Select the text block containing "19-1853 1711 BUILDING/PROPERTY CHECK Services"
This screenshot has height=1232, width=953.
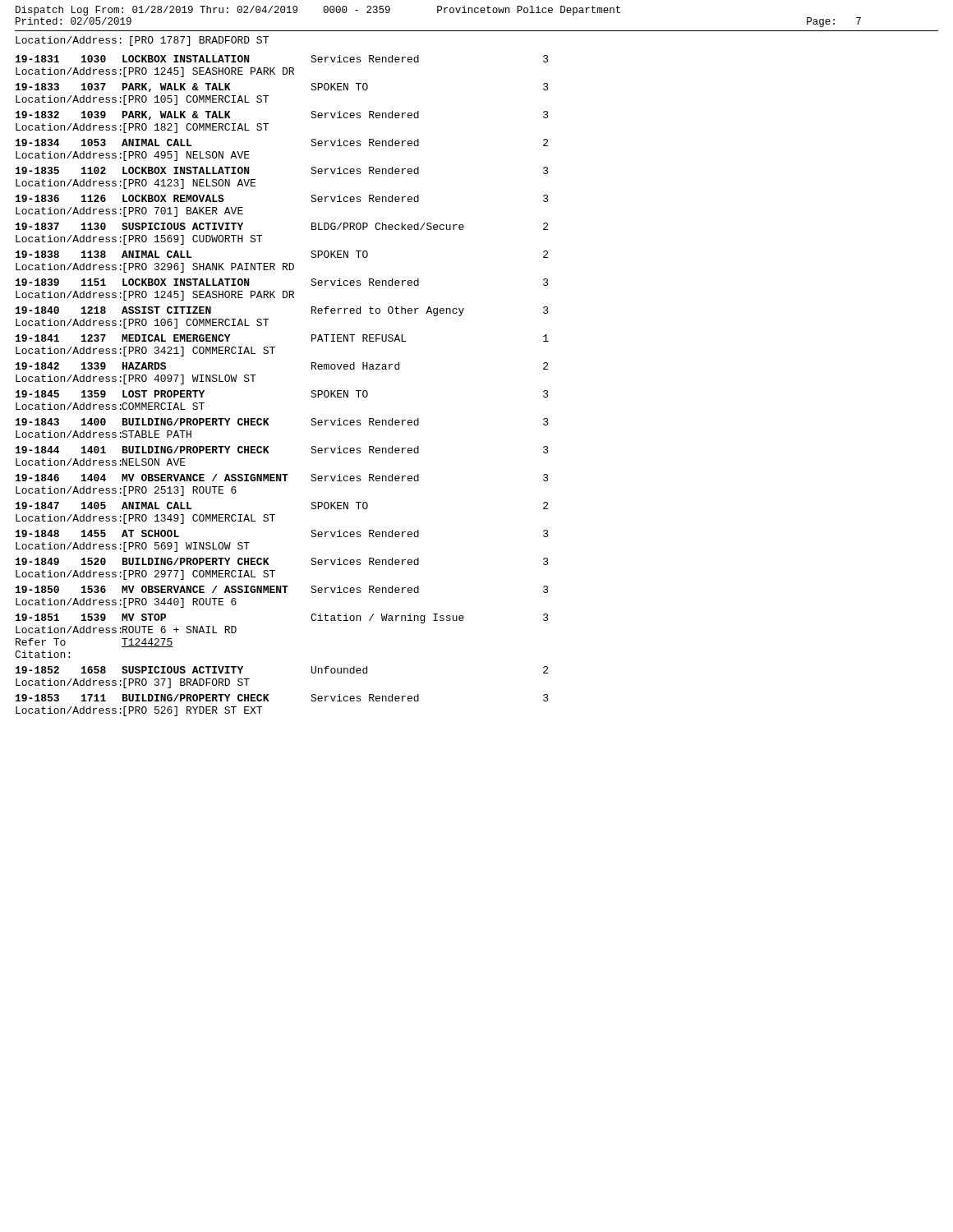coord(37,698)
